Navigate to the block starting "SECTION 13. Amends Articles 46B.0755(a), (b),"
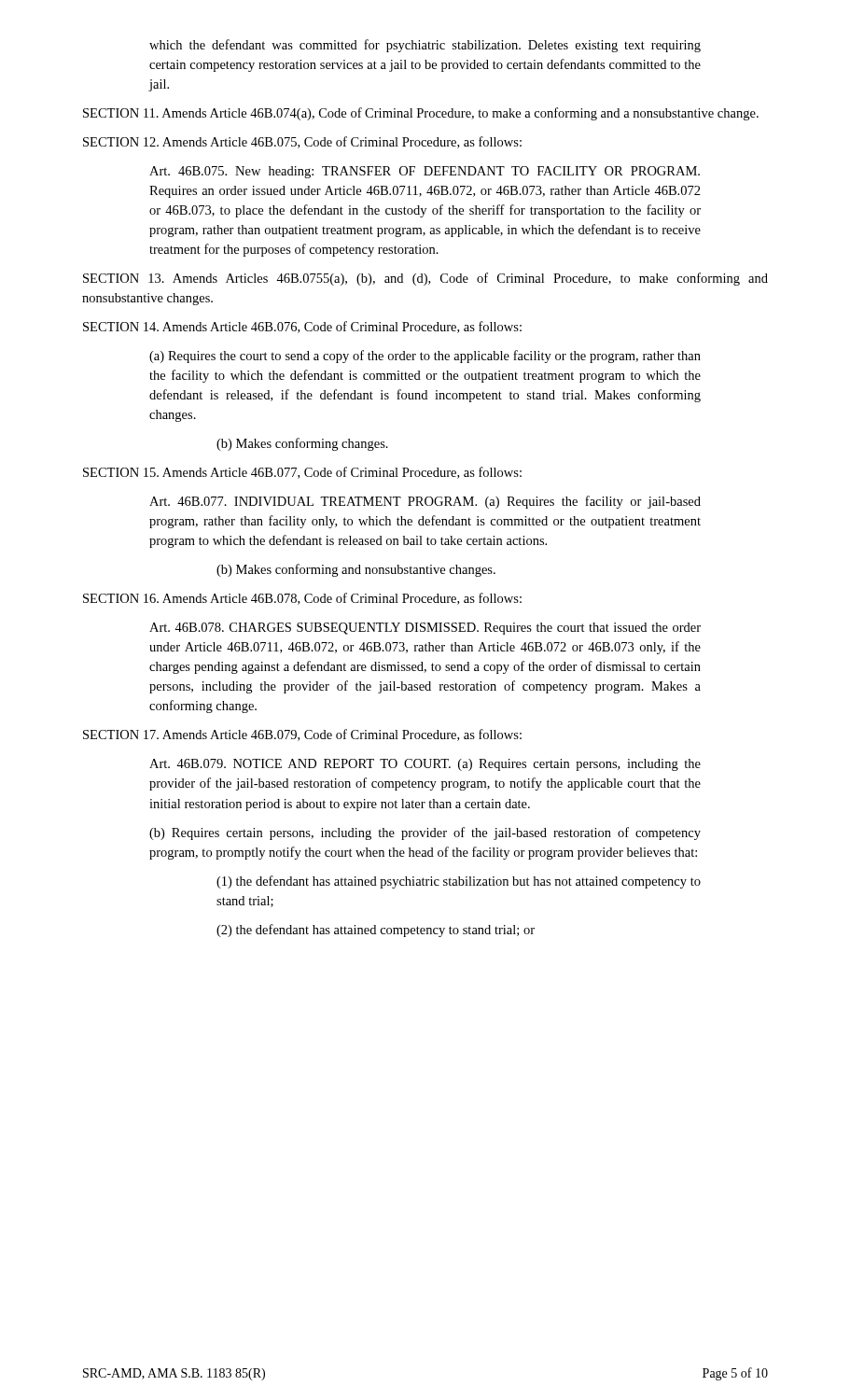 [x=425, y=289]
